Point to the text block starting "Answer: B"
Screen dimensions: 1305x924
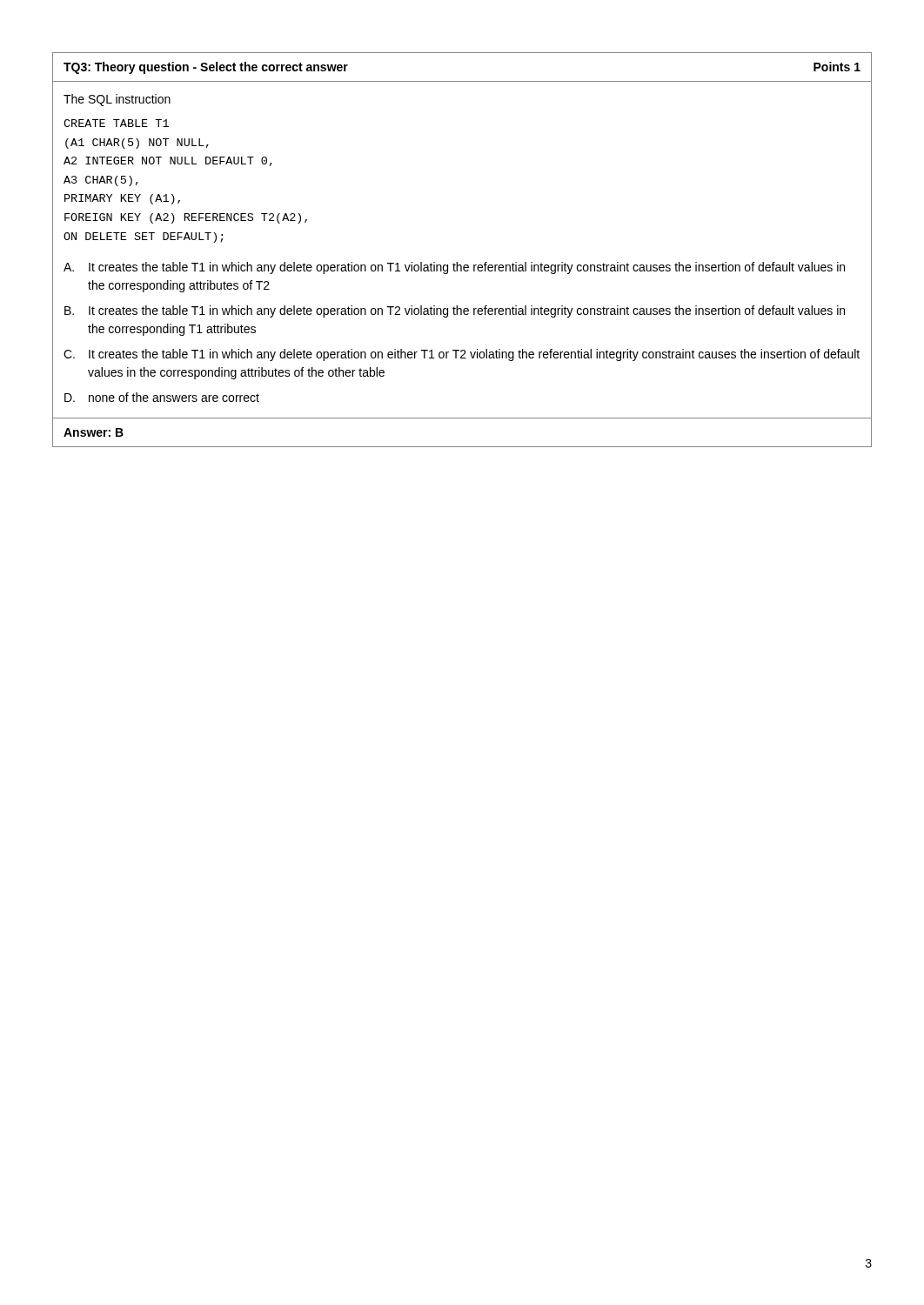pyautogui.click(x=94, y=433)
